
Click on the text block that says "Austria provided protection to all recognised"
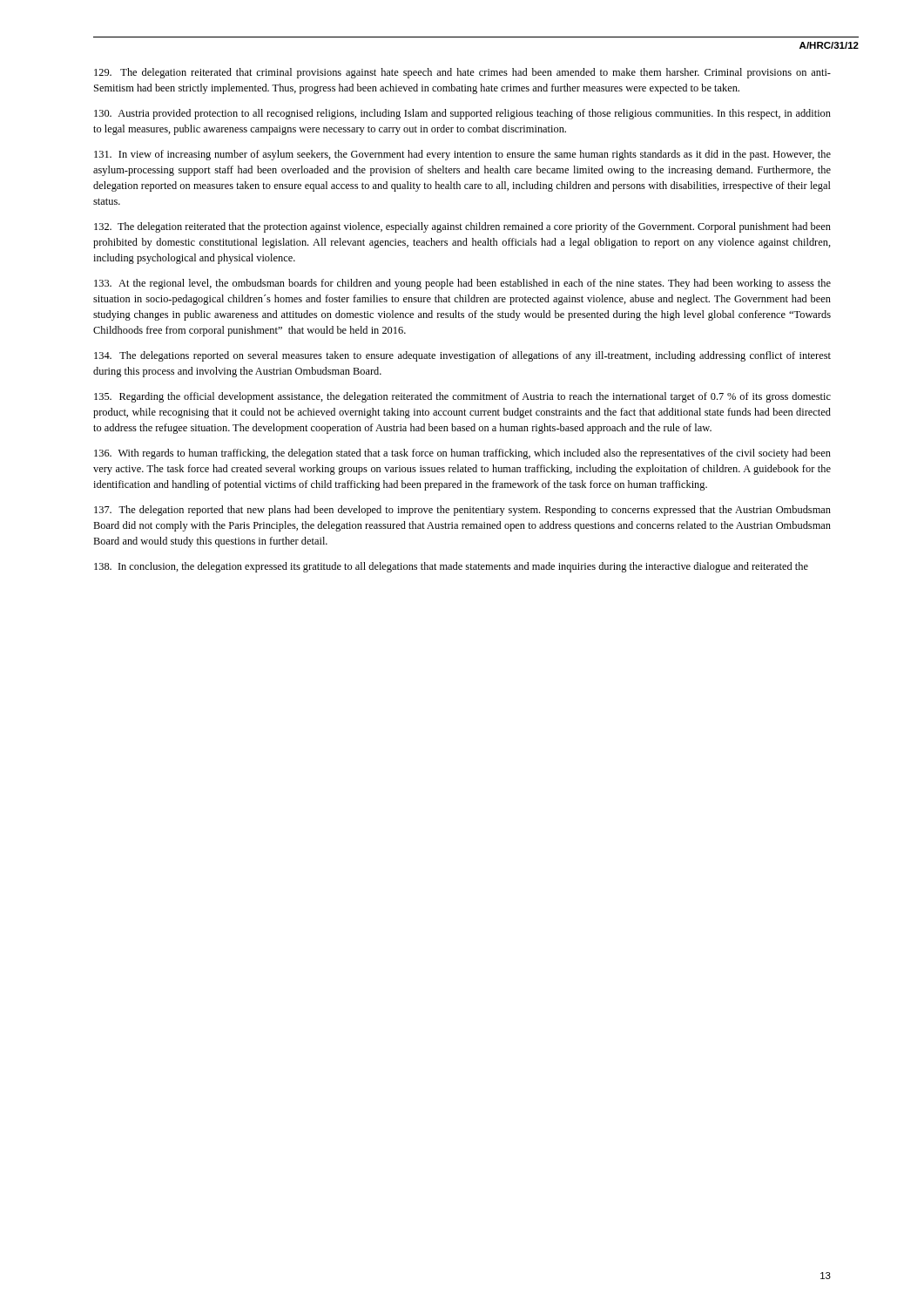click(x=462, y=121)
